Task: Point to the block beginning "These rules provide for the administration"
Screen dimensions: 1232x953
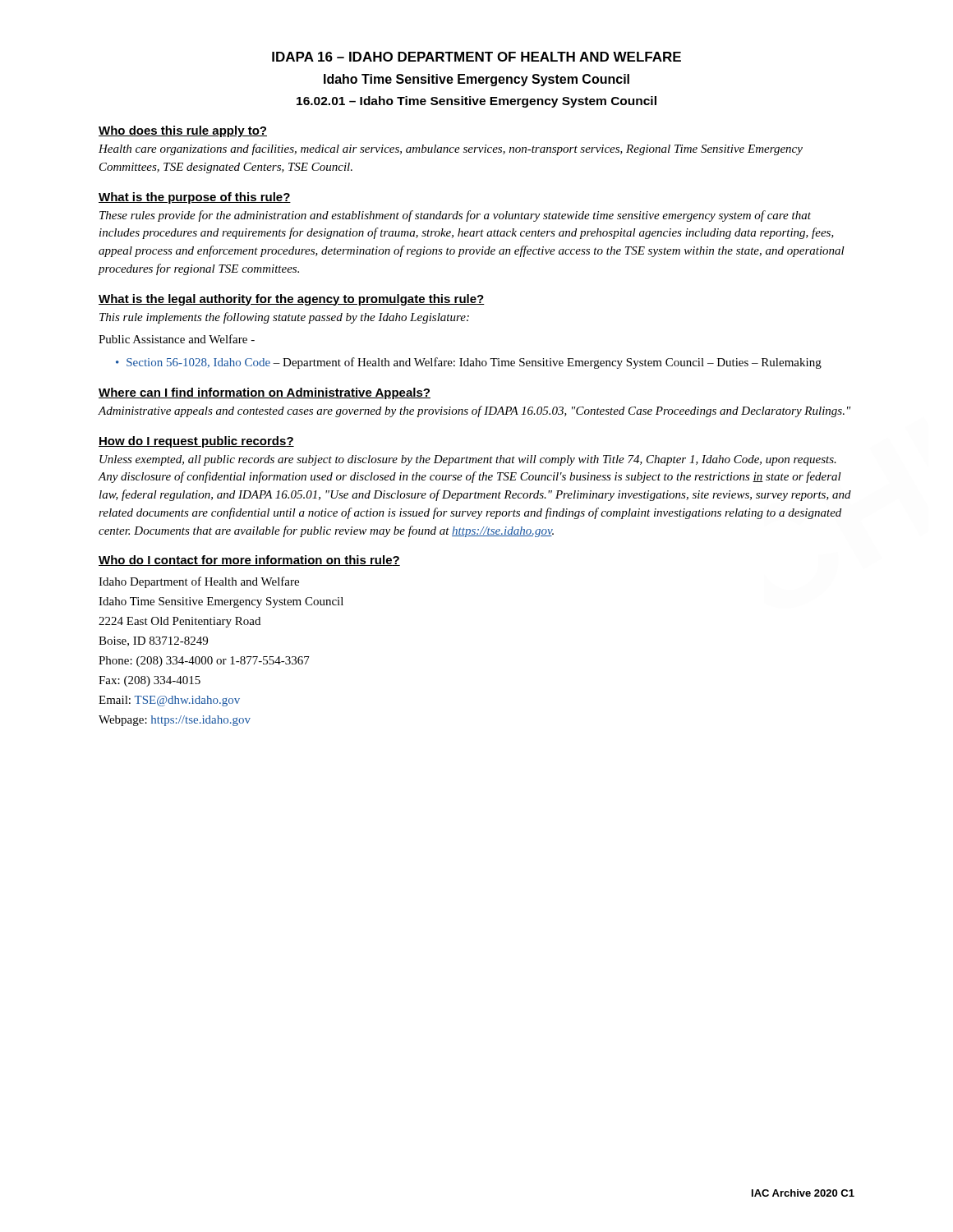Action: coord(476,242)
